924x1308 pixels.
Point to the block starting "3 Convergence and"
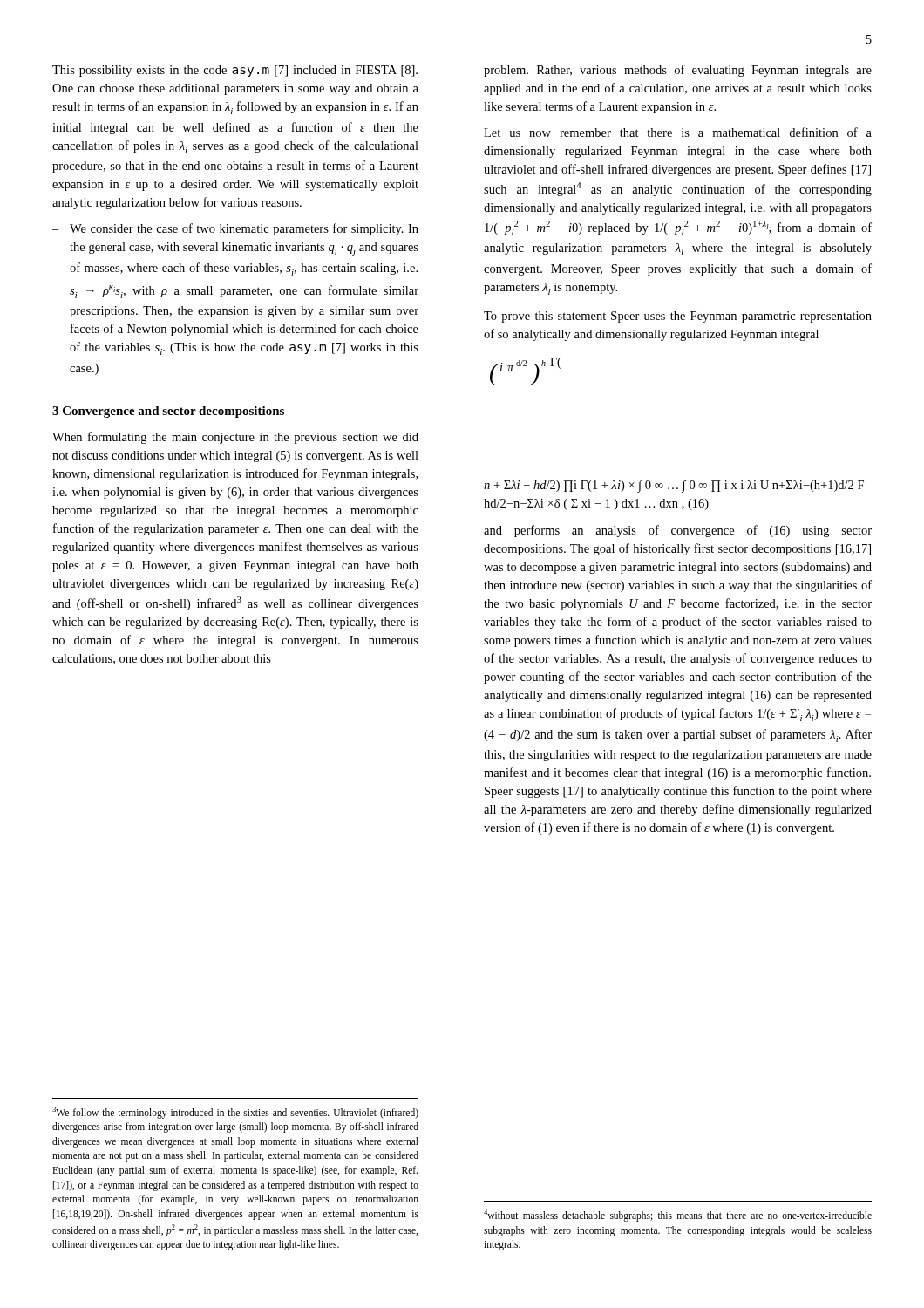[x=168, y=411]
